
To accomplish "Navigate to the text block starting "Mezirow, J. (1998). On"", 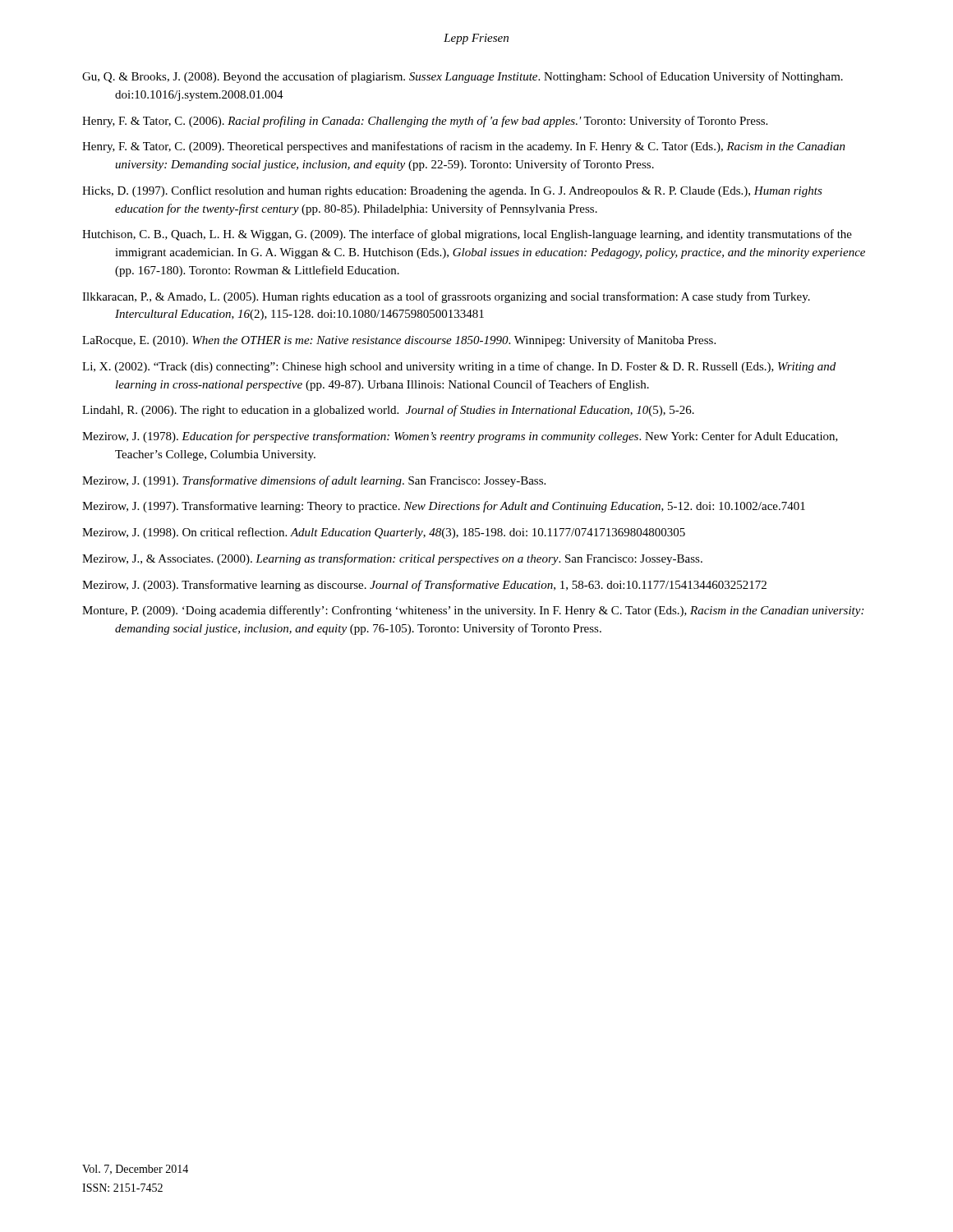I will [400, 532].
